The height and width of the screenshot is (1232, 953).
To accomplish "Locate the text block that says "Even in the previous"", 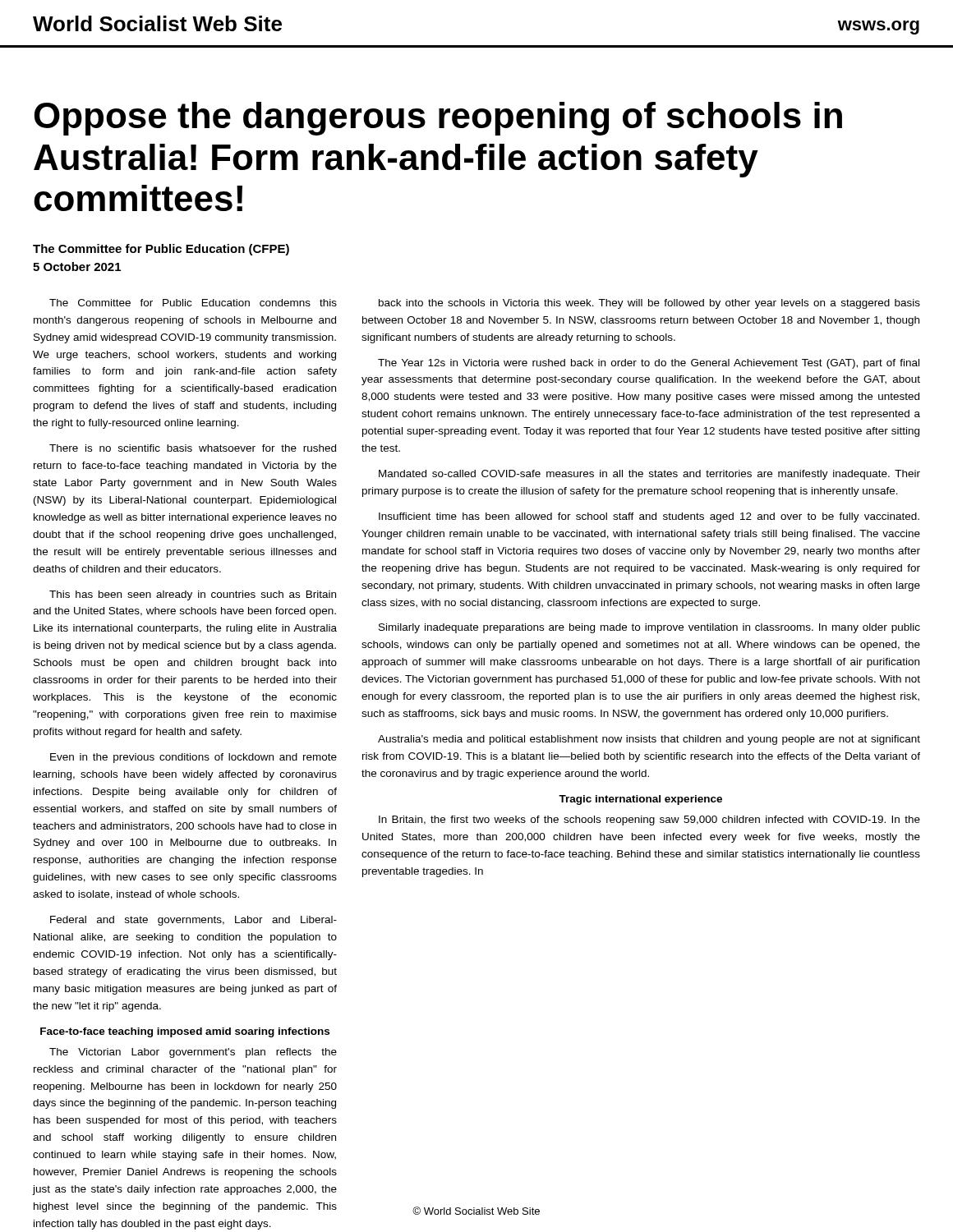I will coord(185,825).
